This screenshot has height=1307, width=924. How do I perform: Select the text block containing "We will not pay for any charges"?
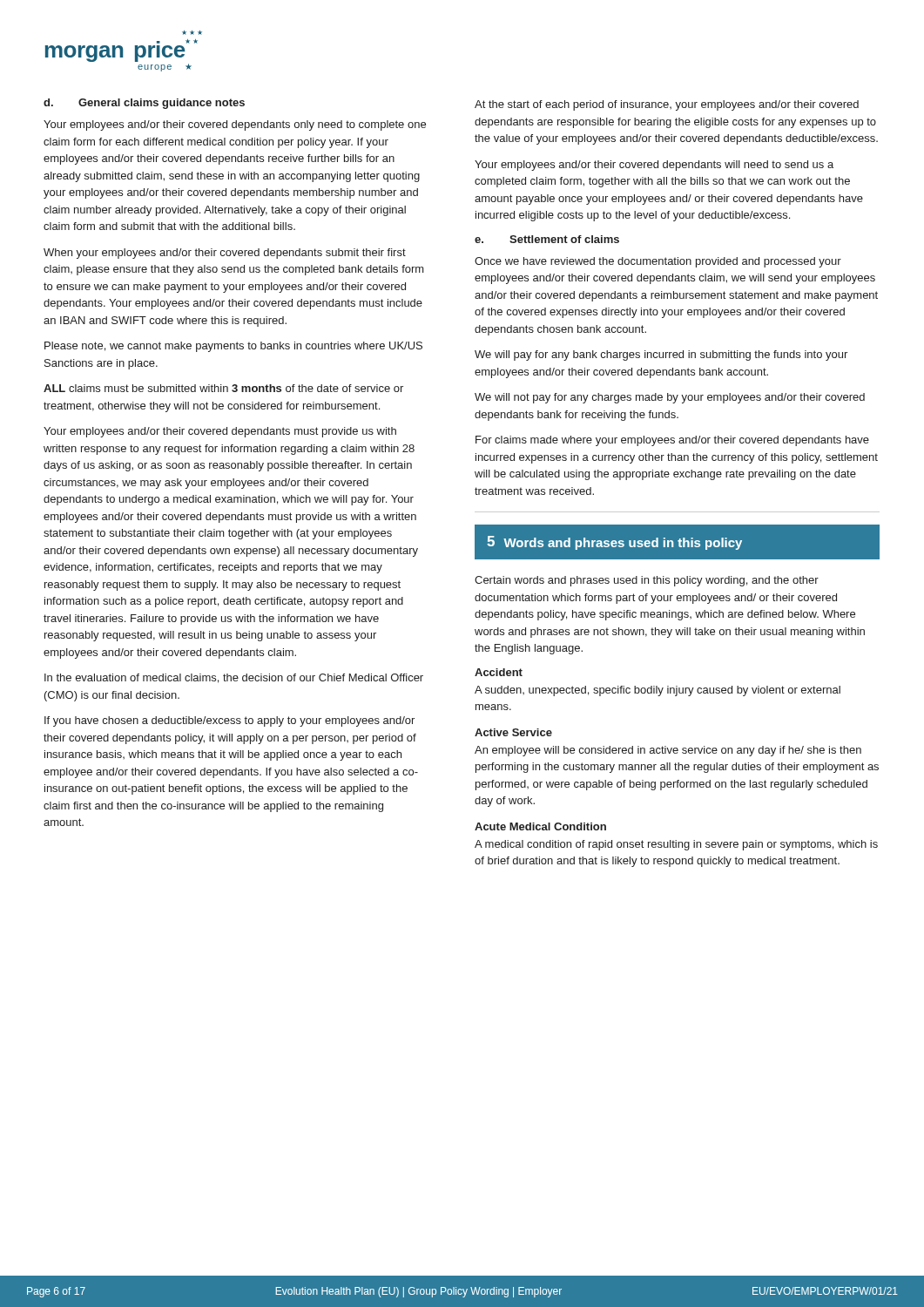(677, 406)
